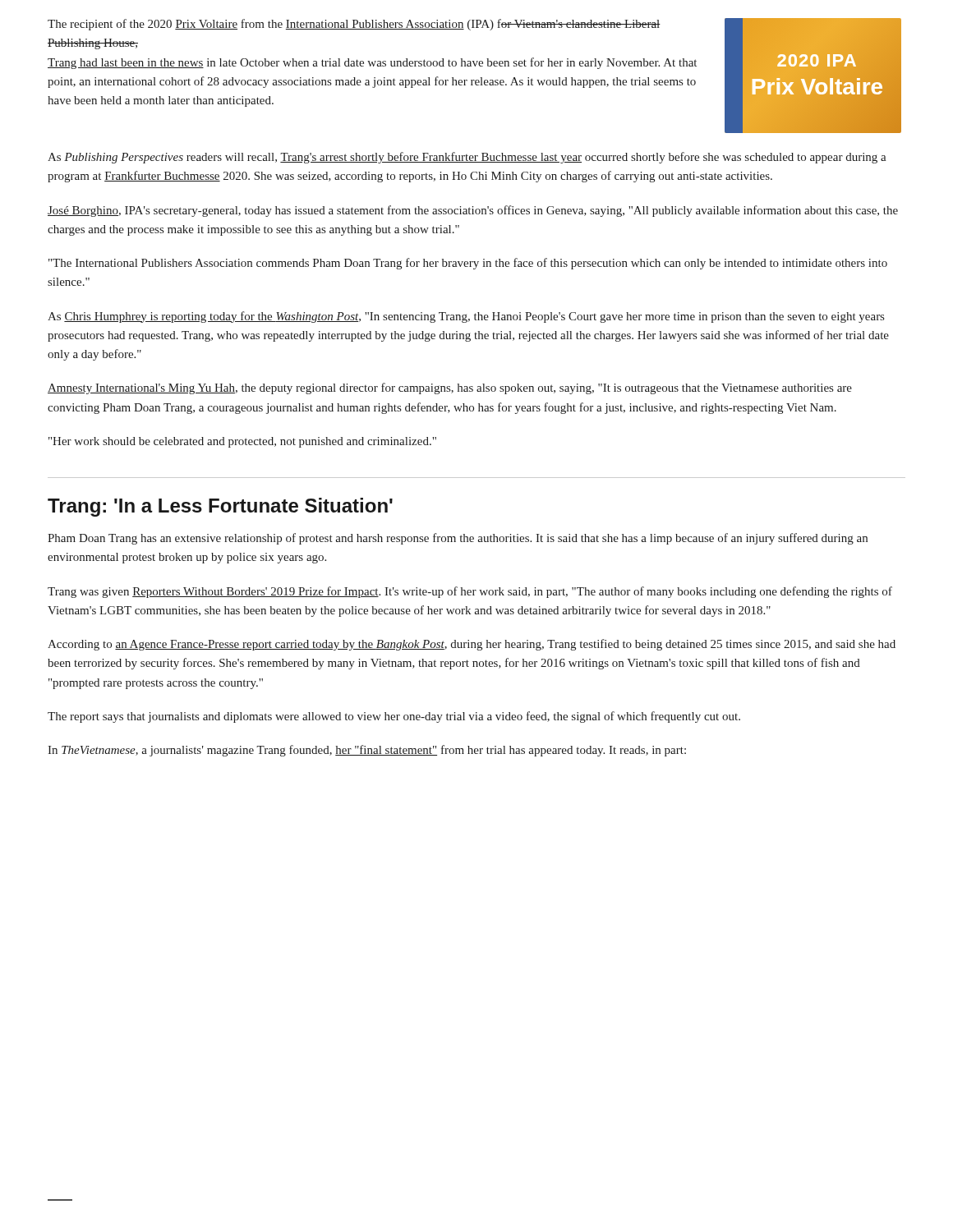Click the passage that begins "As Chris Humphrey"

point(476,335)
